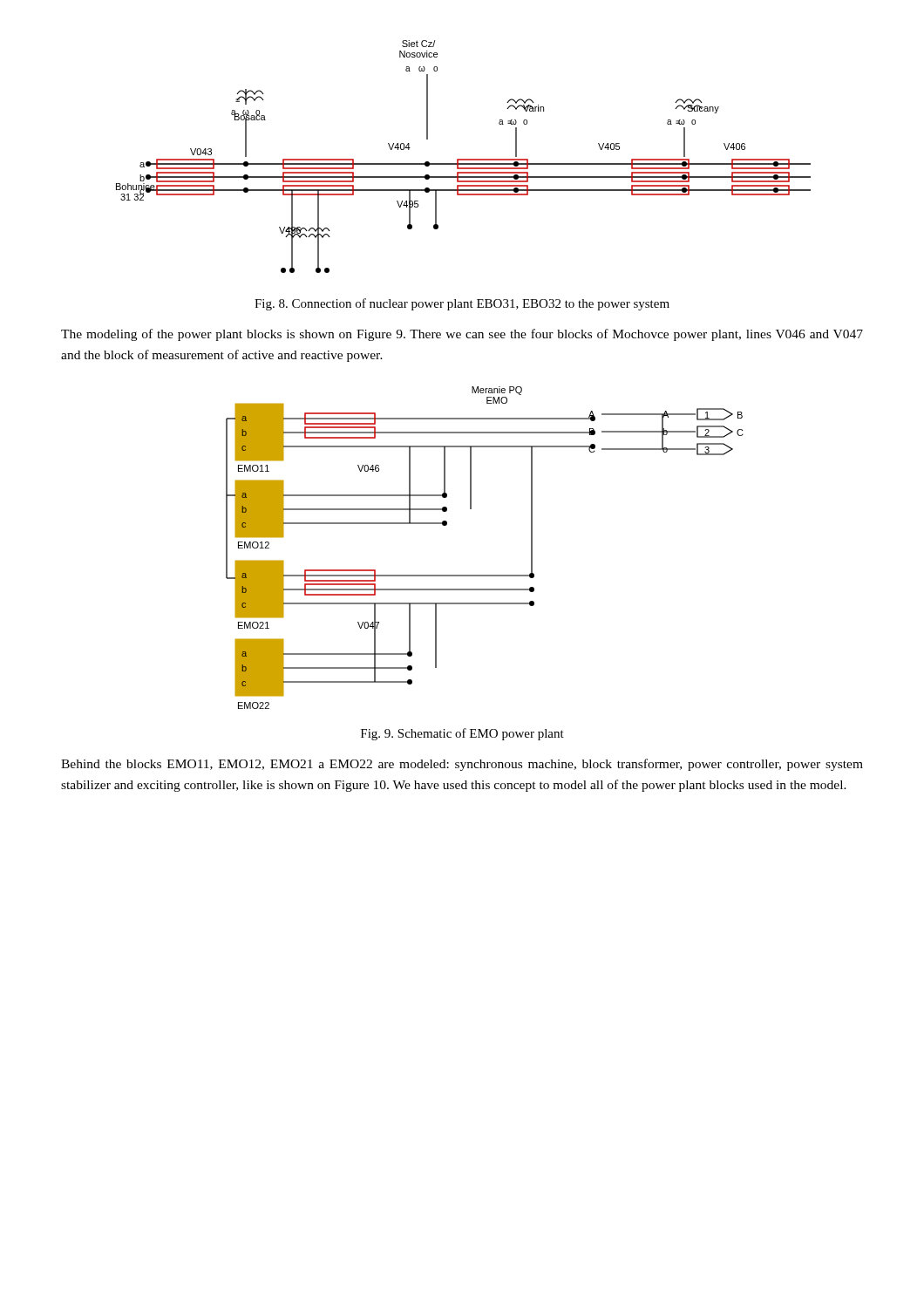Click on the text block that reads "The modeling of the power plant blocks is"
Screen dimensions: 1308x924
(x=462, y=344)
